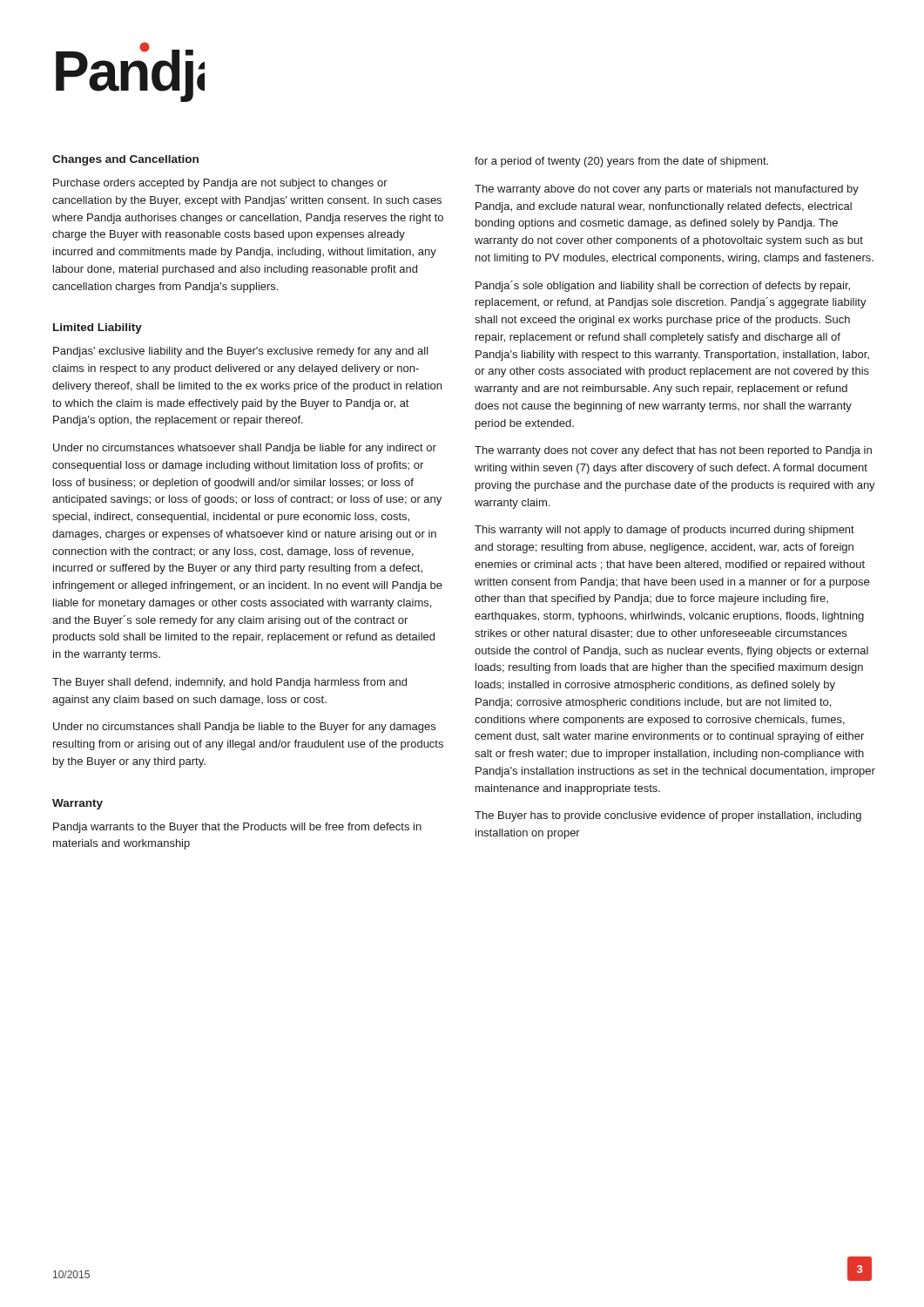Locate the block of text that opens with "This warranty will"

click(675, 659)
